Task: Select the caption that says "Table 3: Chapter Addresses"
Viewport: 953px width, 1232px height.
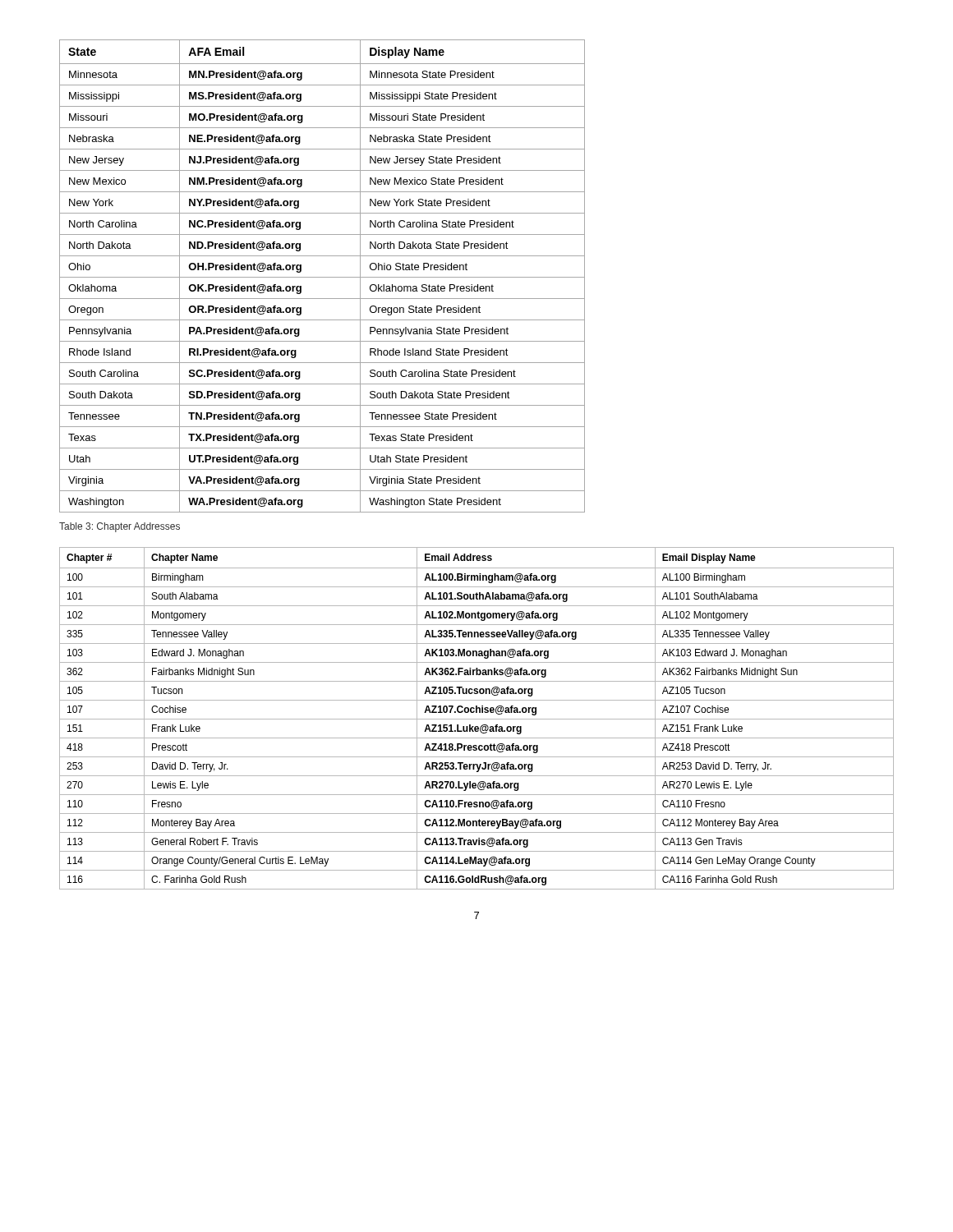Action: coord(120,526)
